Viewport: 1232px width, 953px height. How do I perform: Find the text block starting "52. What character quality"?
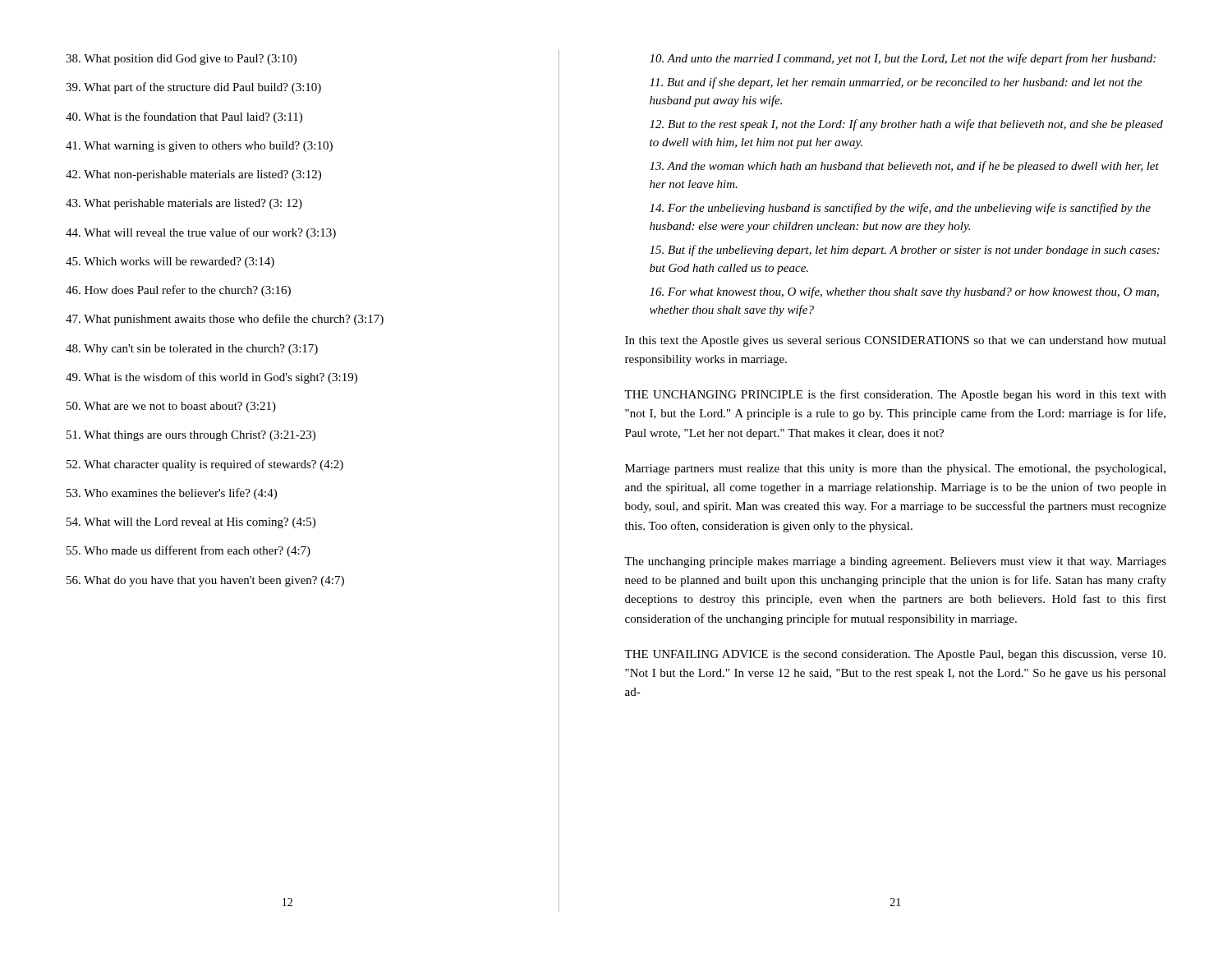pos(205,464)
